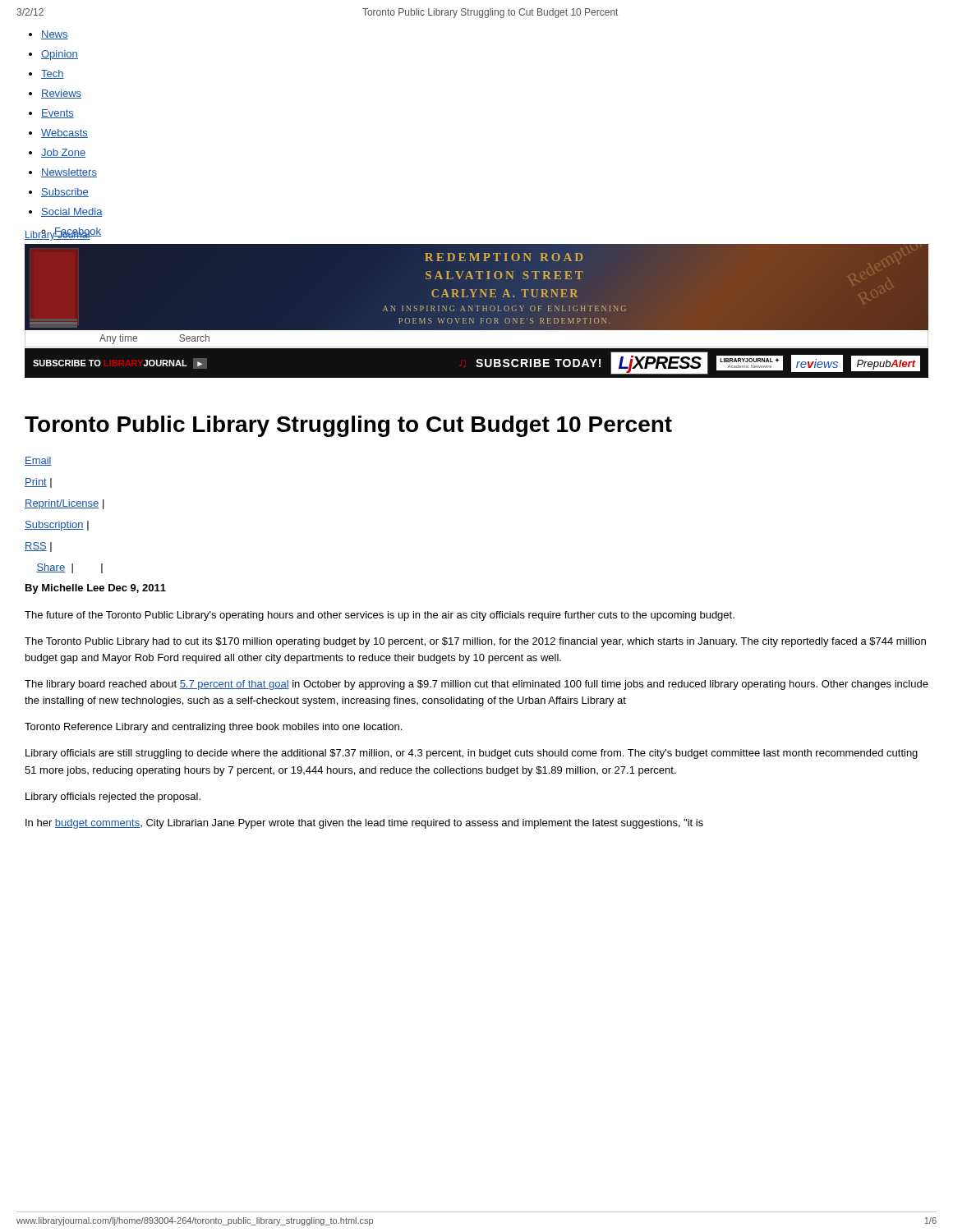The height and width of the screenshot is (1232, 953).
Task: Select the title that reads "Toronto Public Library Struggling to Cut Budget"
Action: point(348,424)
